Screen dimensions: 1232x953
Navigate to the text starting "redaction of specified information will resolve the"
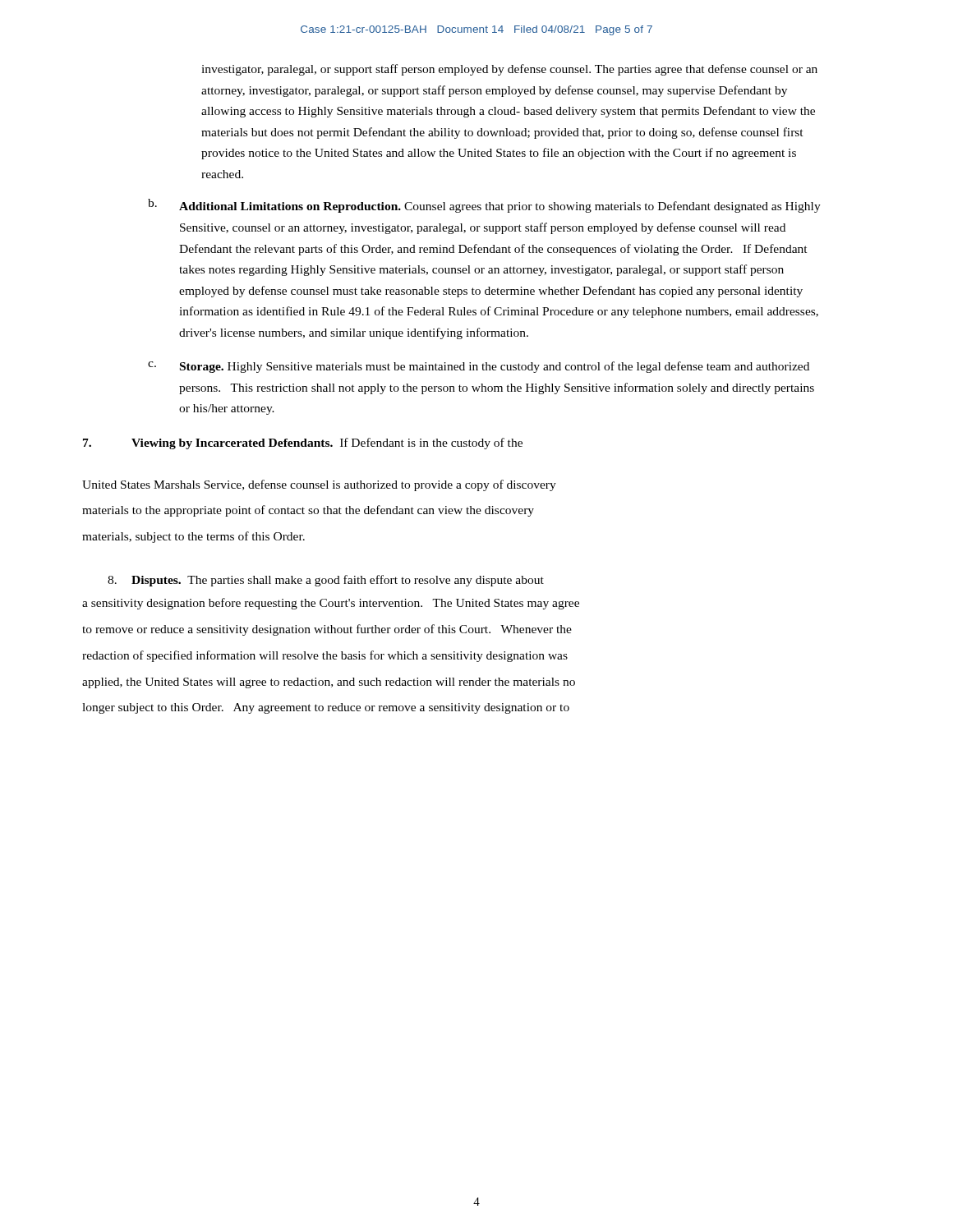tap(325, 655)
